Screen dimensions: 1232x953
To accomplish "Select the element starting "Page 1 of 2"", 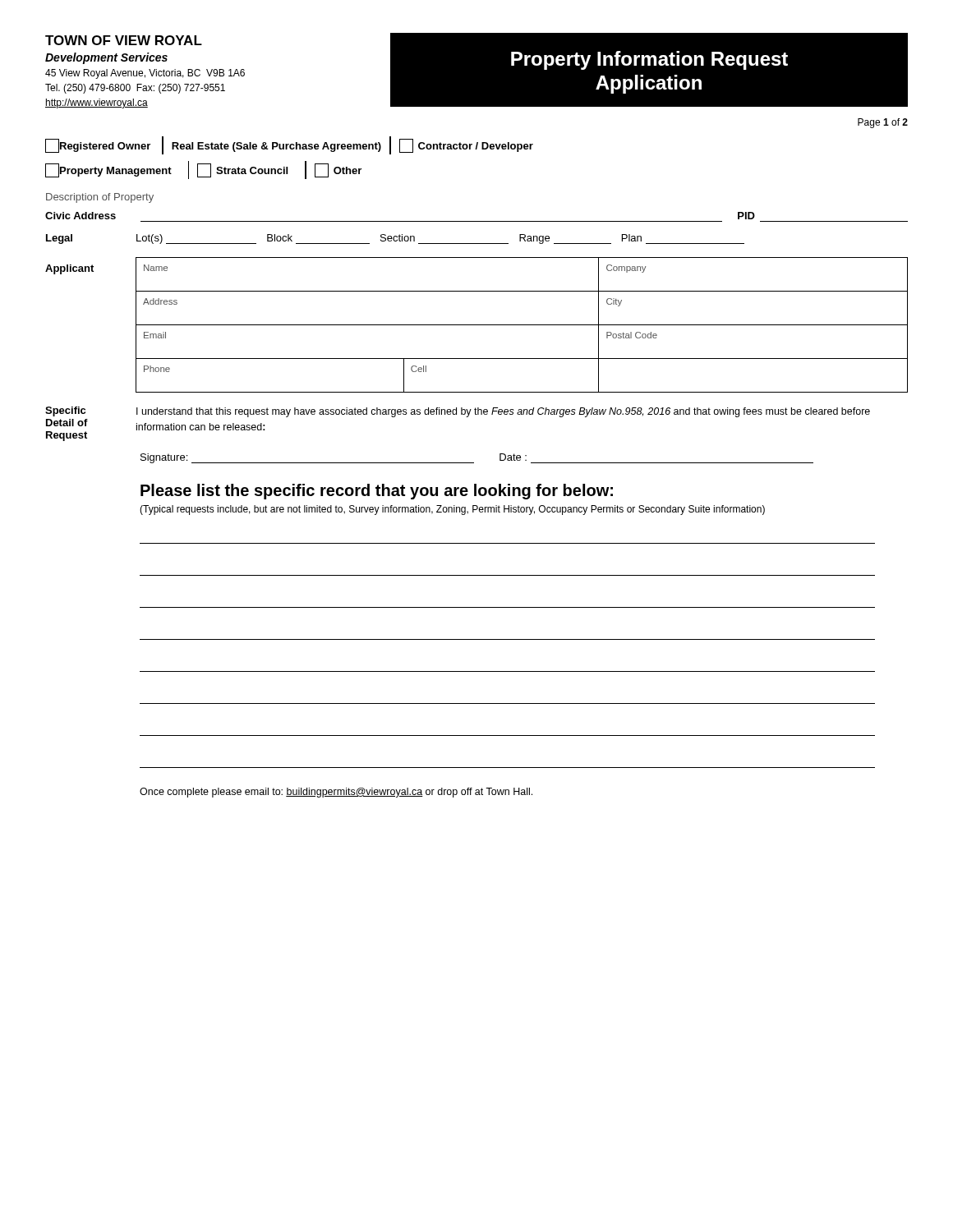I will coord(883,122).
